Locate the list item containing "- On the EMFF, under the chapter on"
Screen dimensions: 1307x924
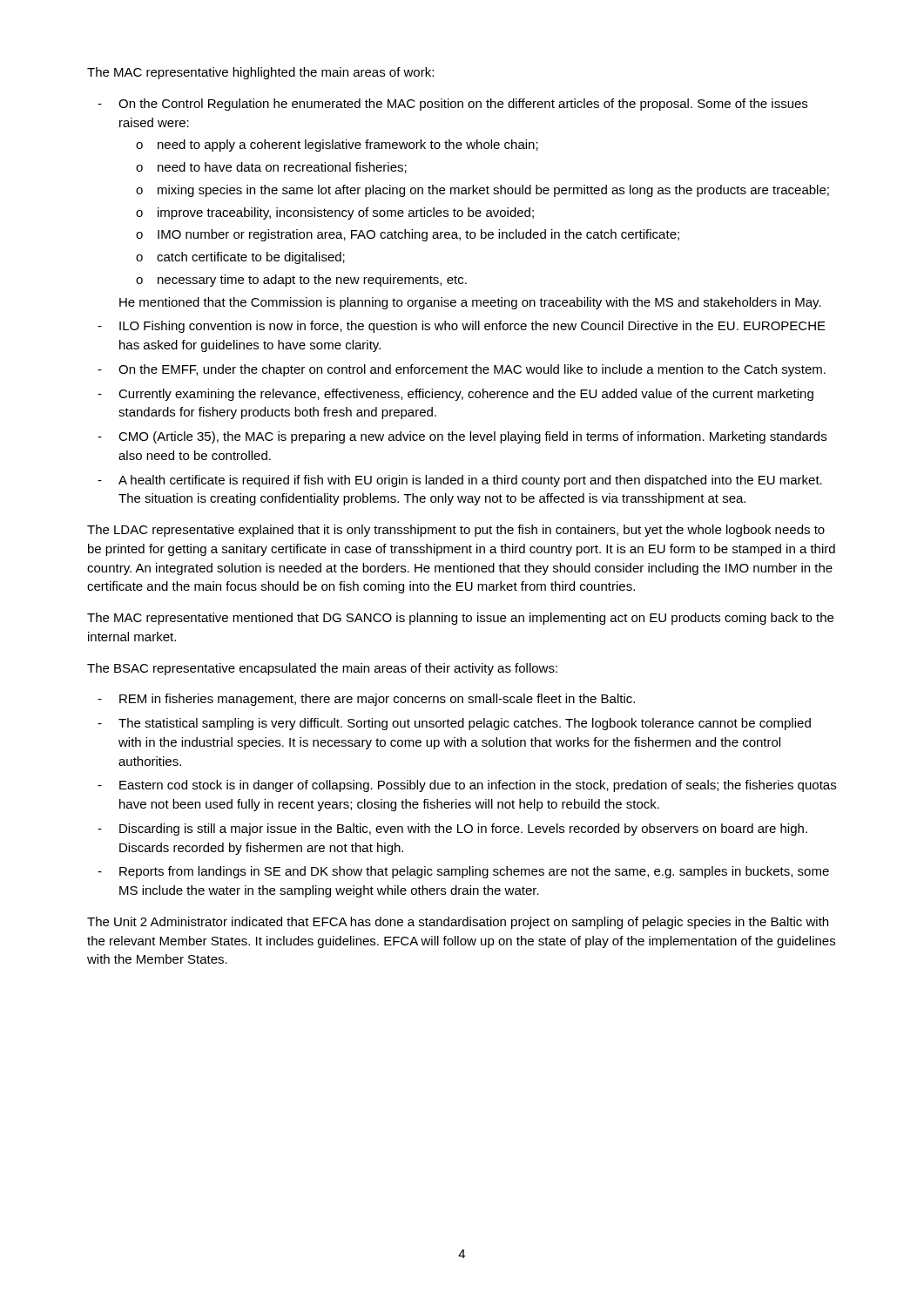click(x=467, y=369)
